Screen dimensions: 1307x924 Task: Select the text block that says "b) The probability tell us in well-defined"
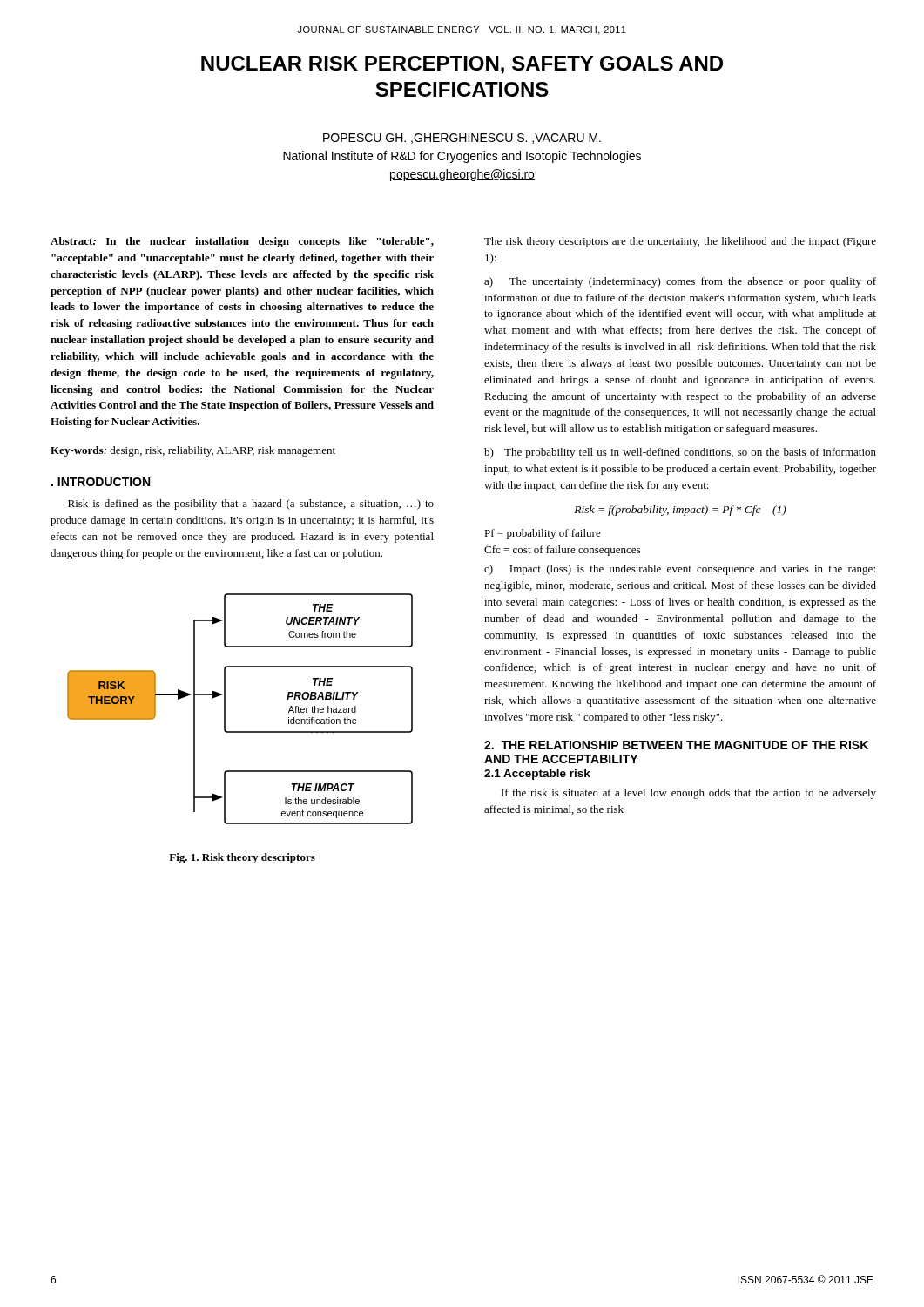click(680, 468)
